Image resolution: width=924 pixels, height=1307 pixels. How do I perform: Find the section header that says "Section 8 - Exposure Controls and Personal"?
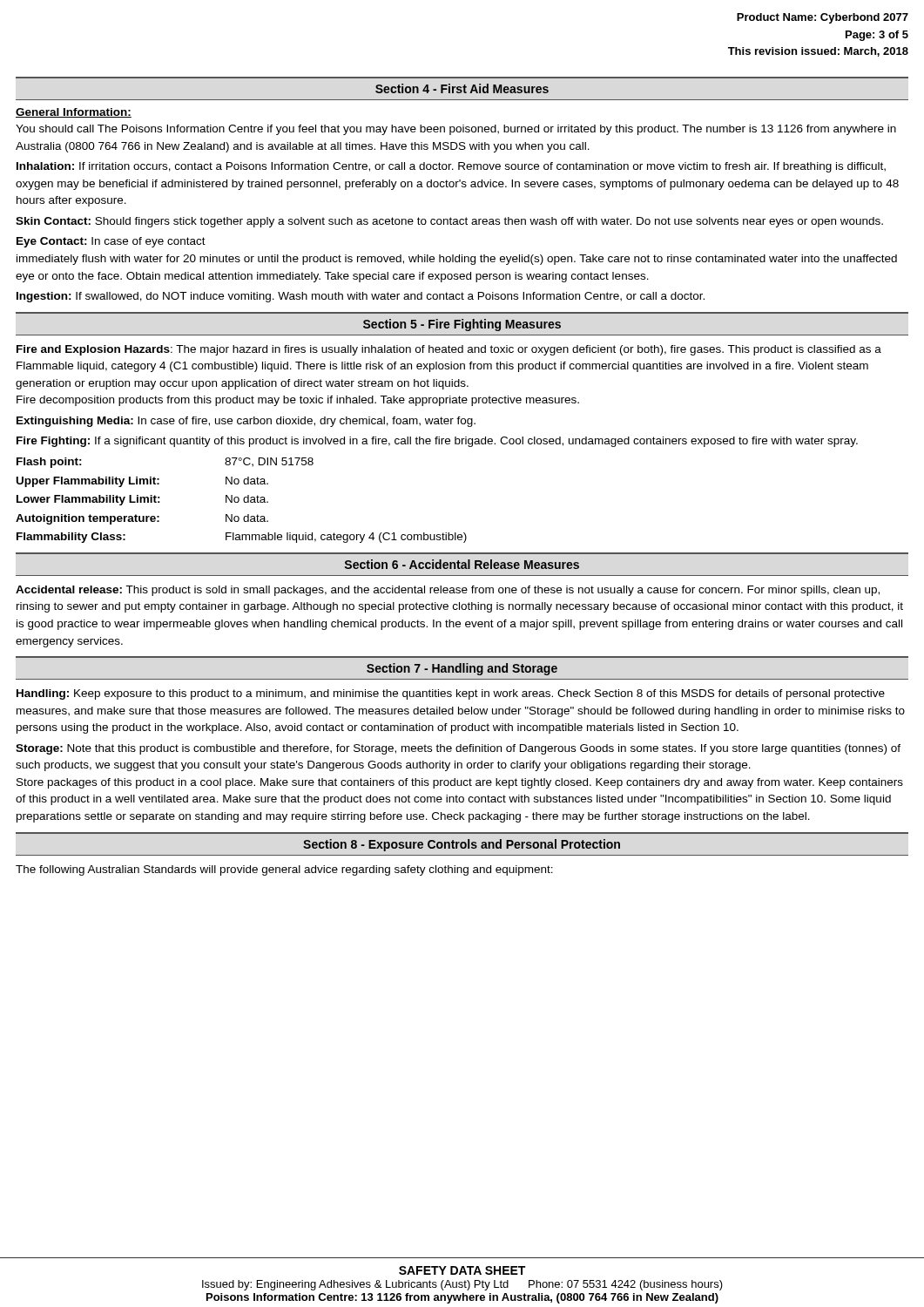[x=462, y=844]
